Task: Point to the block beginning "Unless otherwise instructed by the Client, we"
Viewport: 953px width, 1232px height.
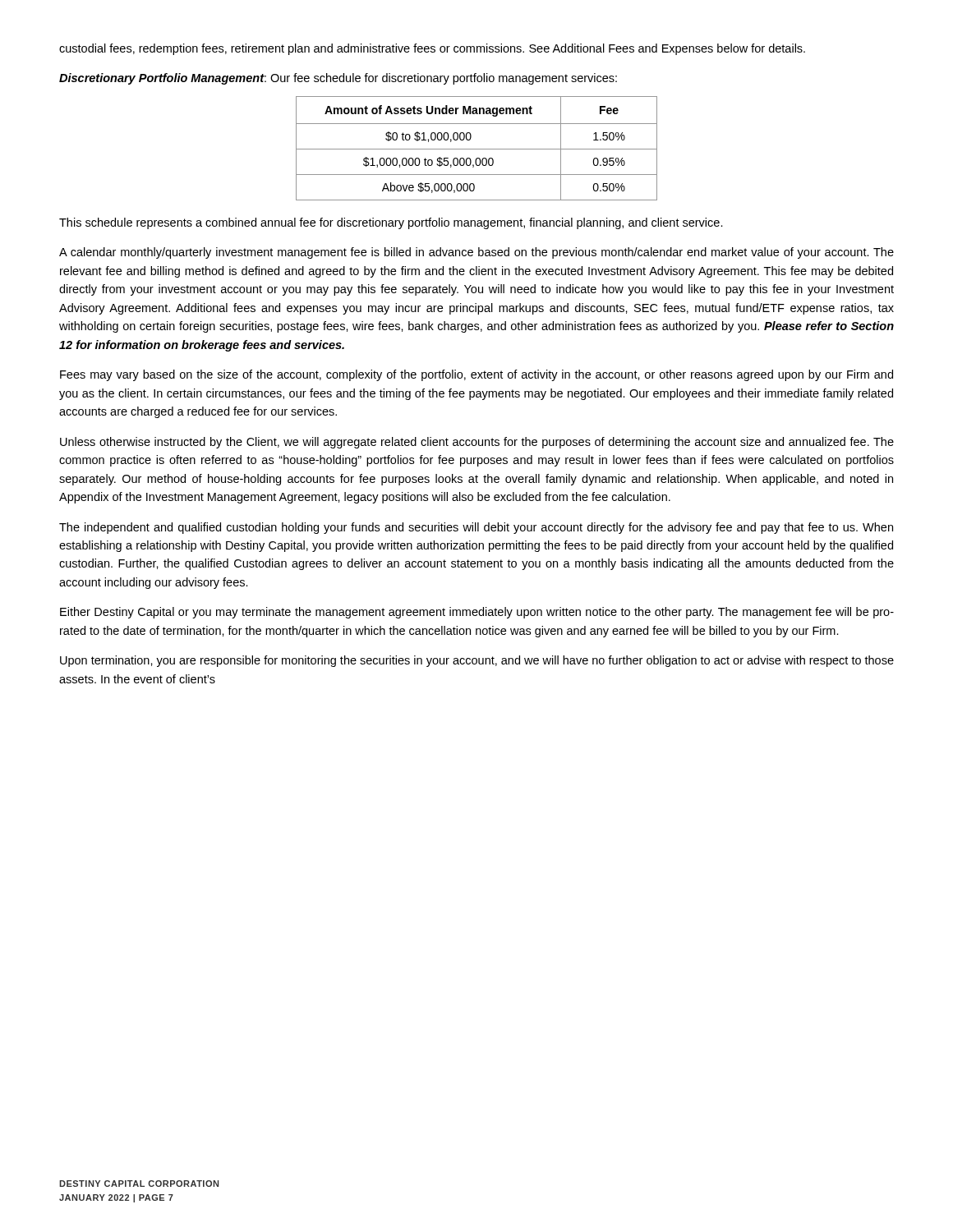Action: (x=476, y=469)
